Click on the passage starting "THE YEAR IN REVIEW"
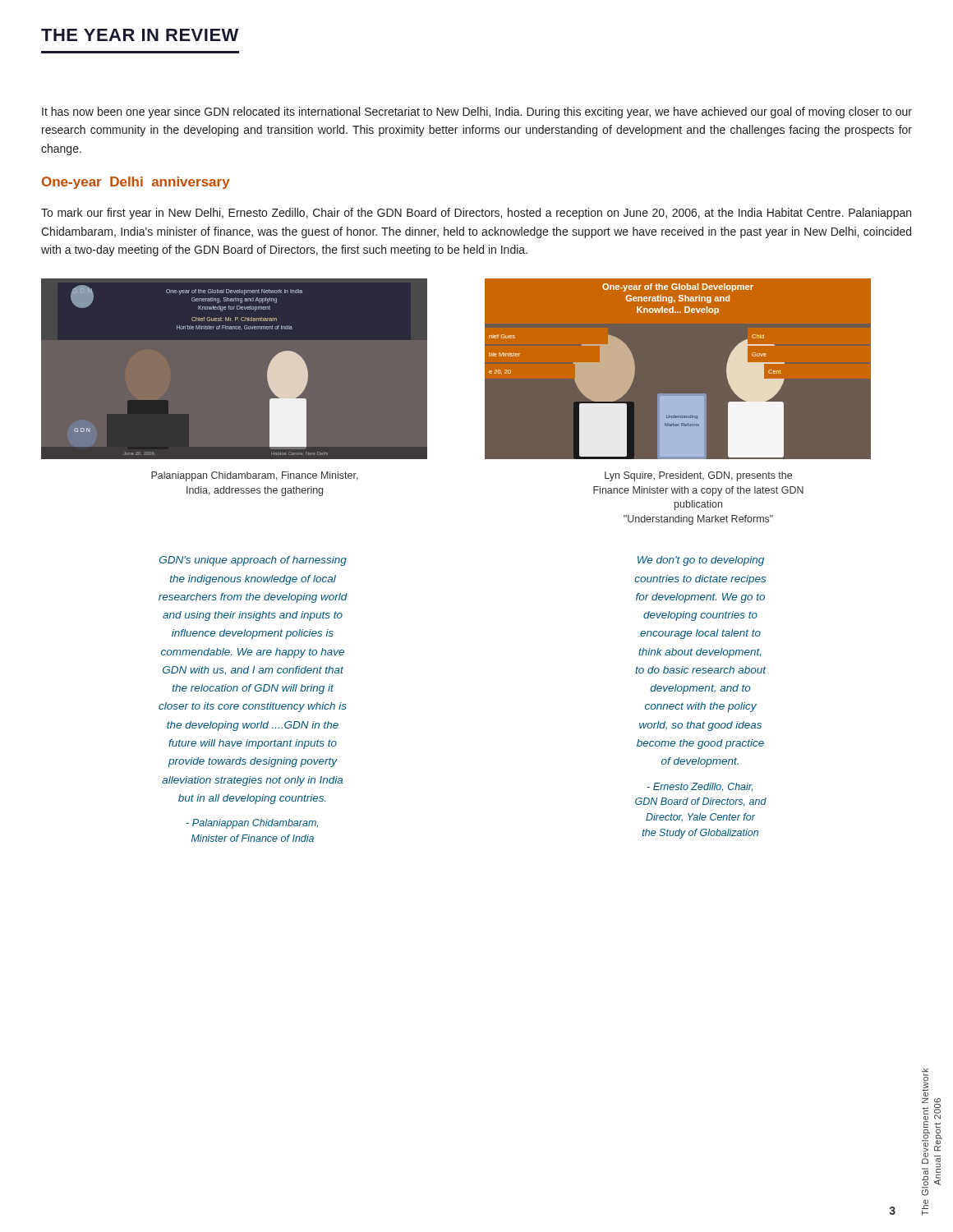The image size is (953, 1232). pyautogui.click(x=140, y=39)
